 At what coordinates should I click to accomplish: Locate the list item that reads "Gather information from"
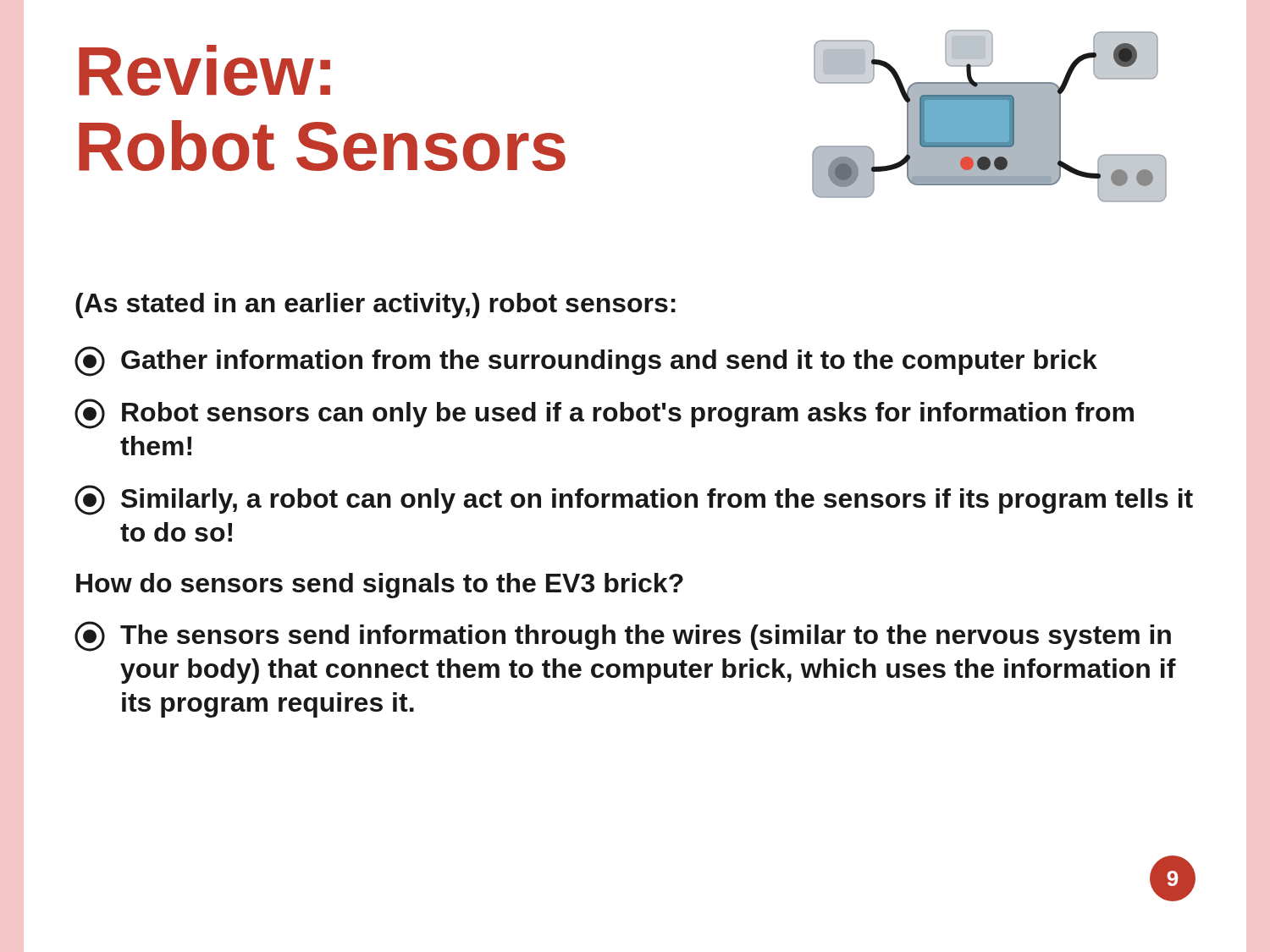click(x=586, y=360)
